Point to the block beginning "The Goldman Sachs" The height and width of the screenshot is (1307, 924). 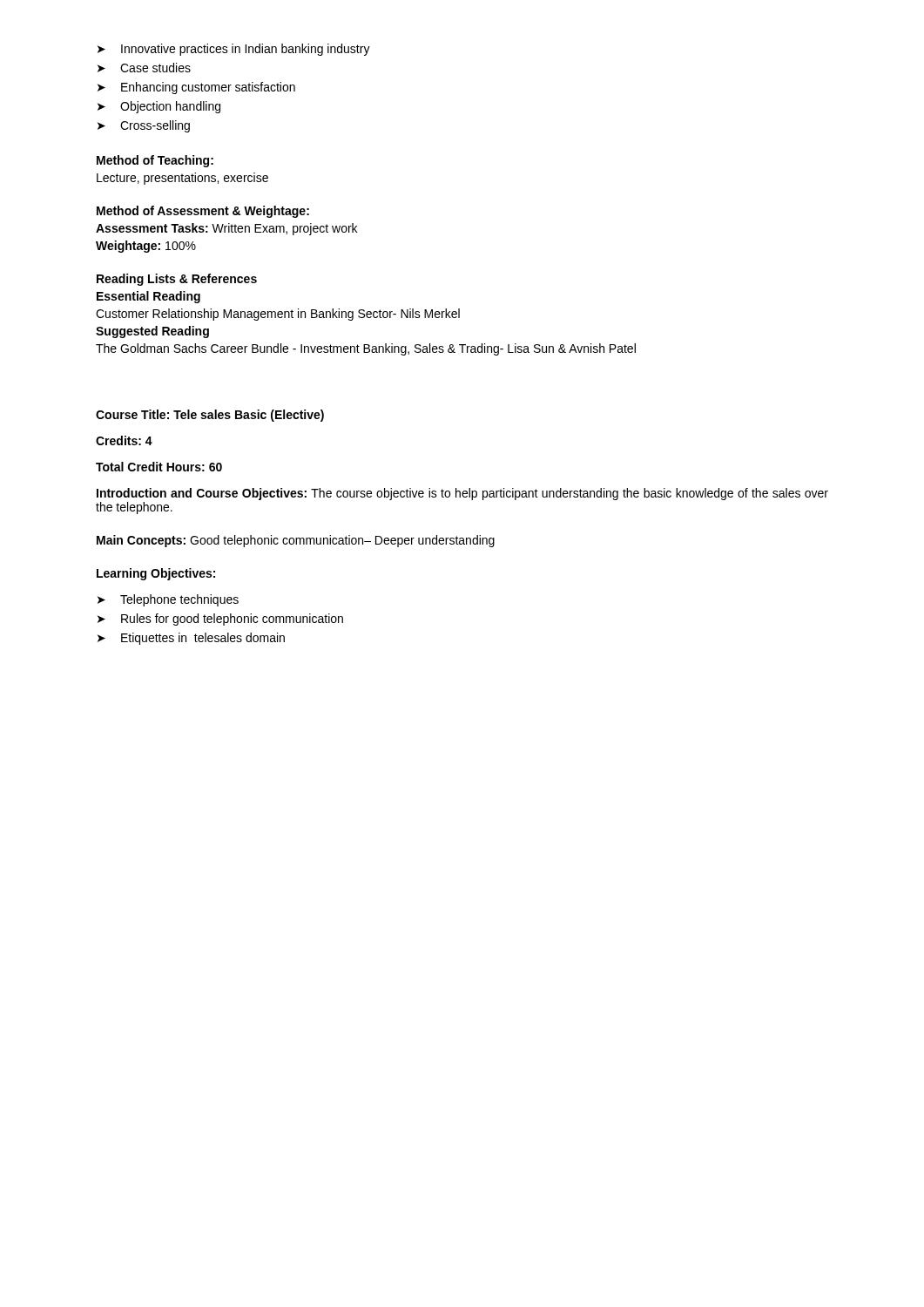366,349
